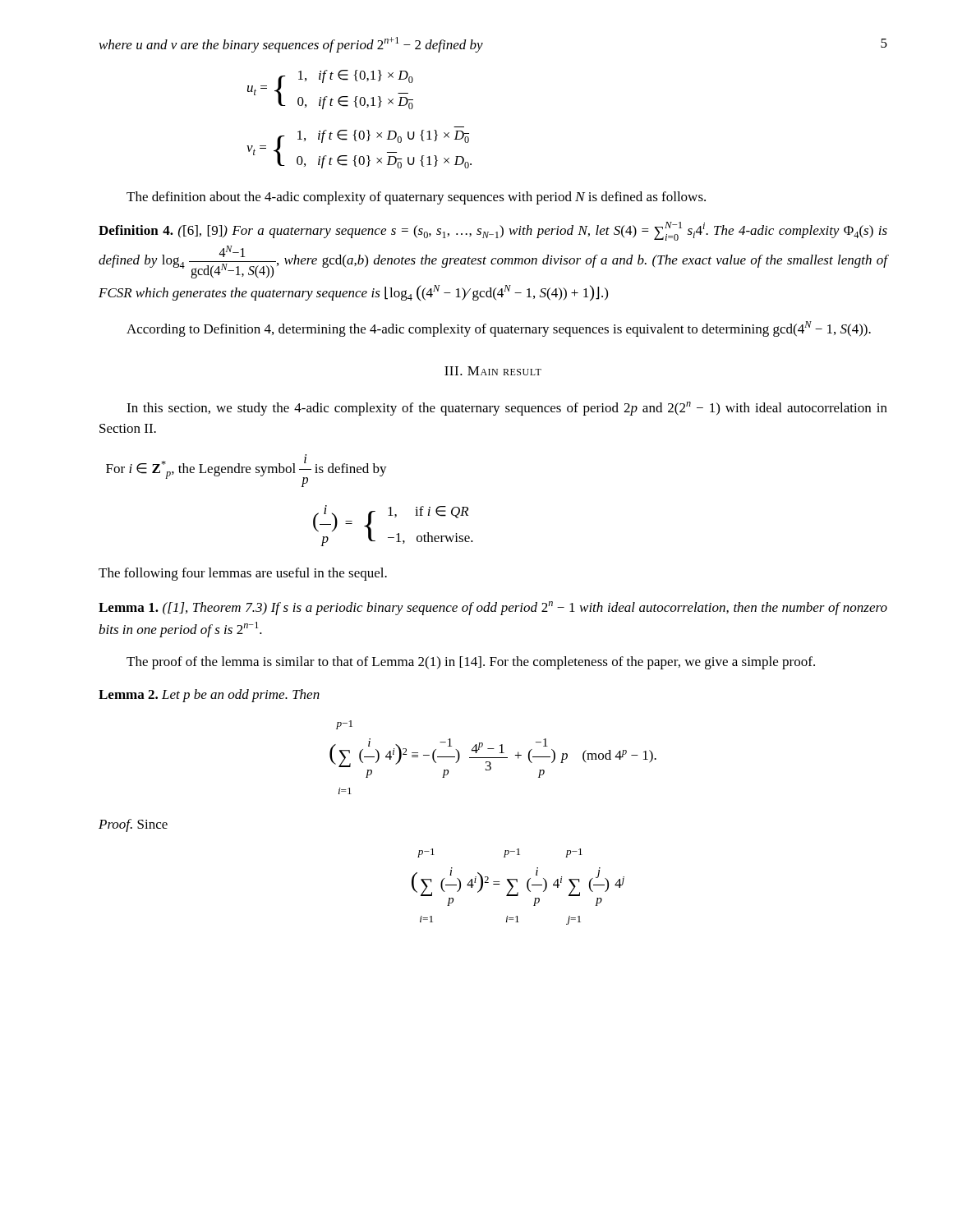Screen dimensions: 1232x953
Task: Find the passage starting "The following four lemmas are useful in"
Action: pyautogui.click(x=243, y=573)
